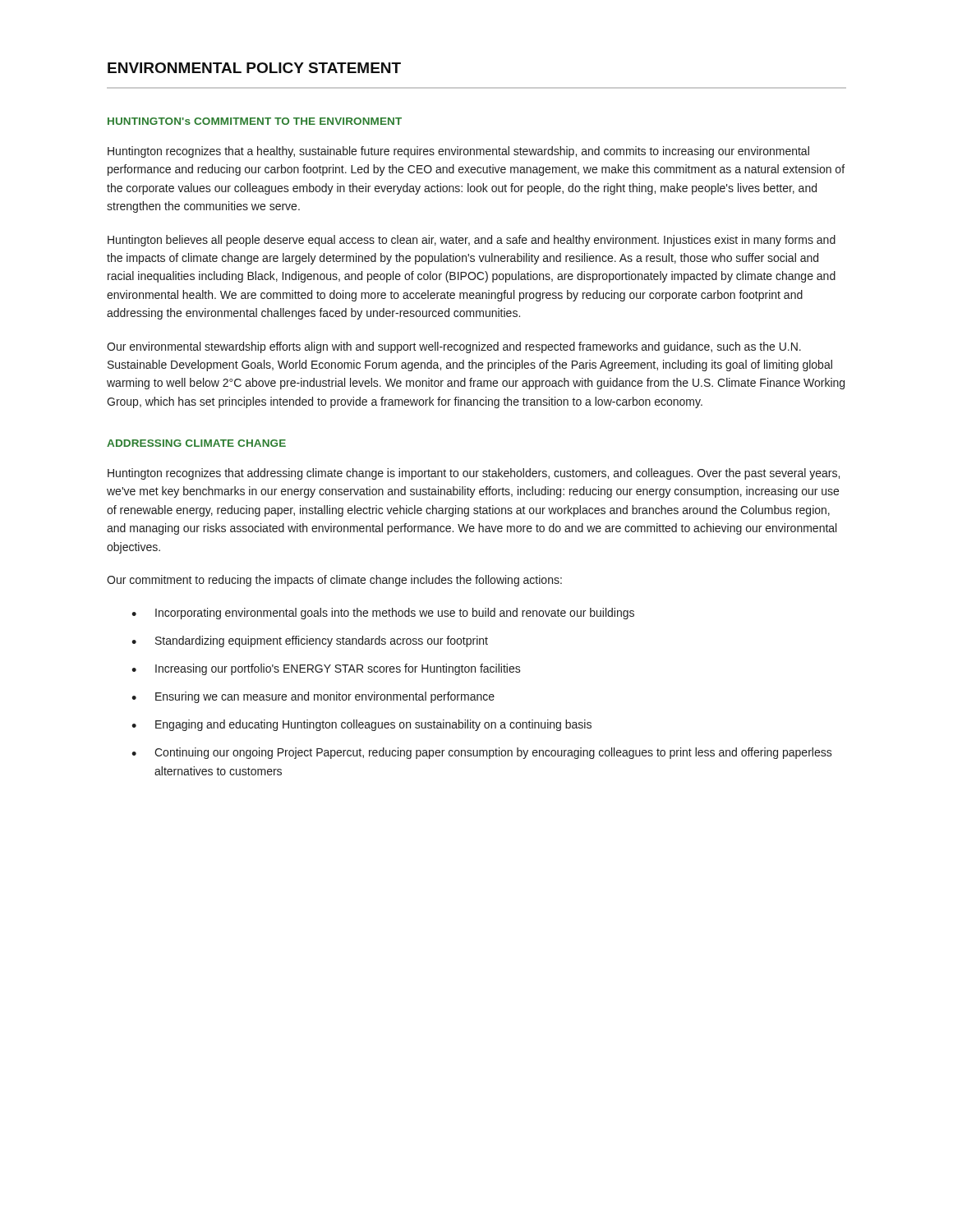The height and width of the screenshot is (1232, 953).
Task: Click the passage that begins "• Incorporating environmental goals into the methods we"
Action: (489, 615)
